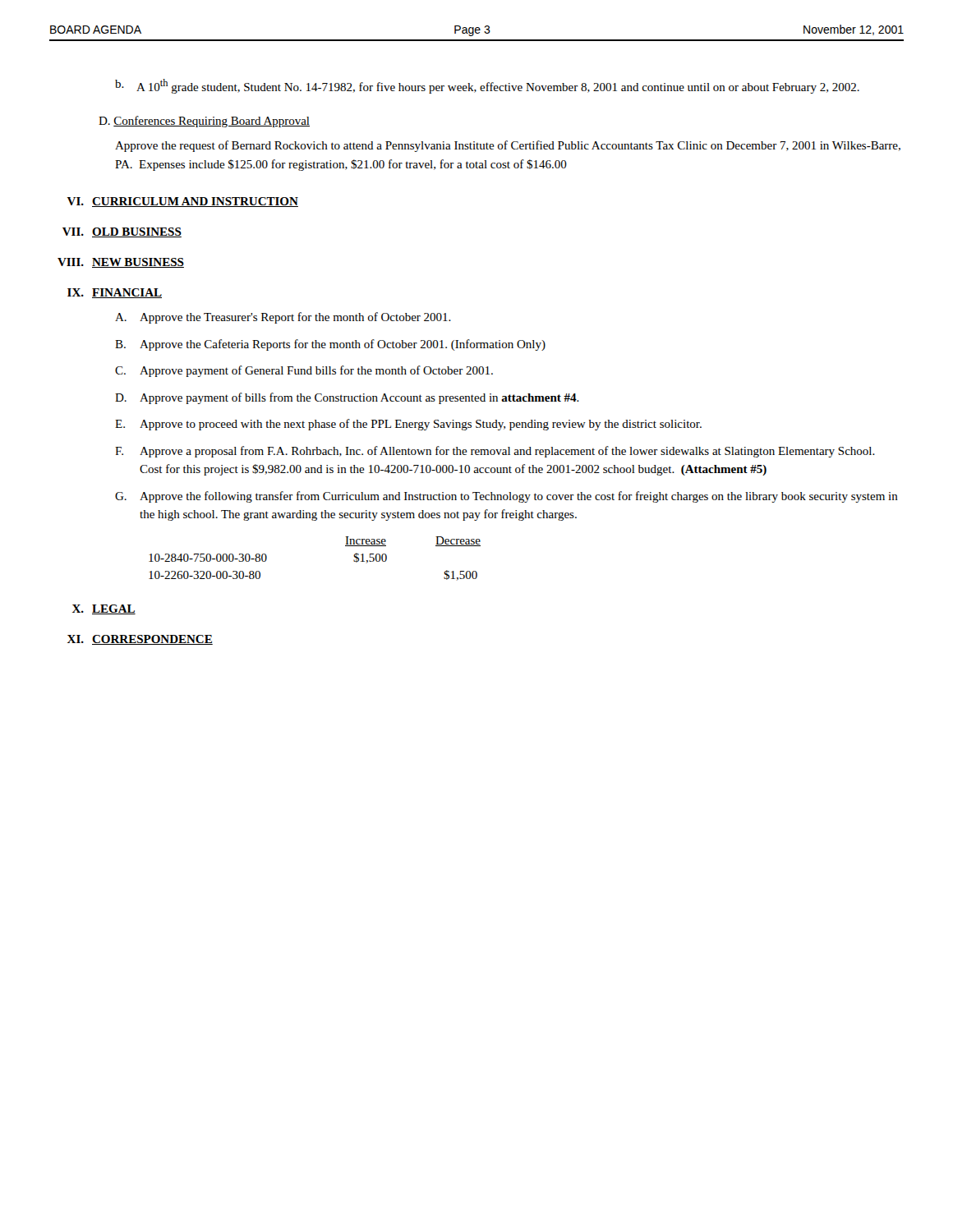Locate the section header containing "VI. CURRICULUM AND INSTRUCTION"

point(174,202)
